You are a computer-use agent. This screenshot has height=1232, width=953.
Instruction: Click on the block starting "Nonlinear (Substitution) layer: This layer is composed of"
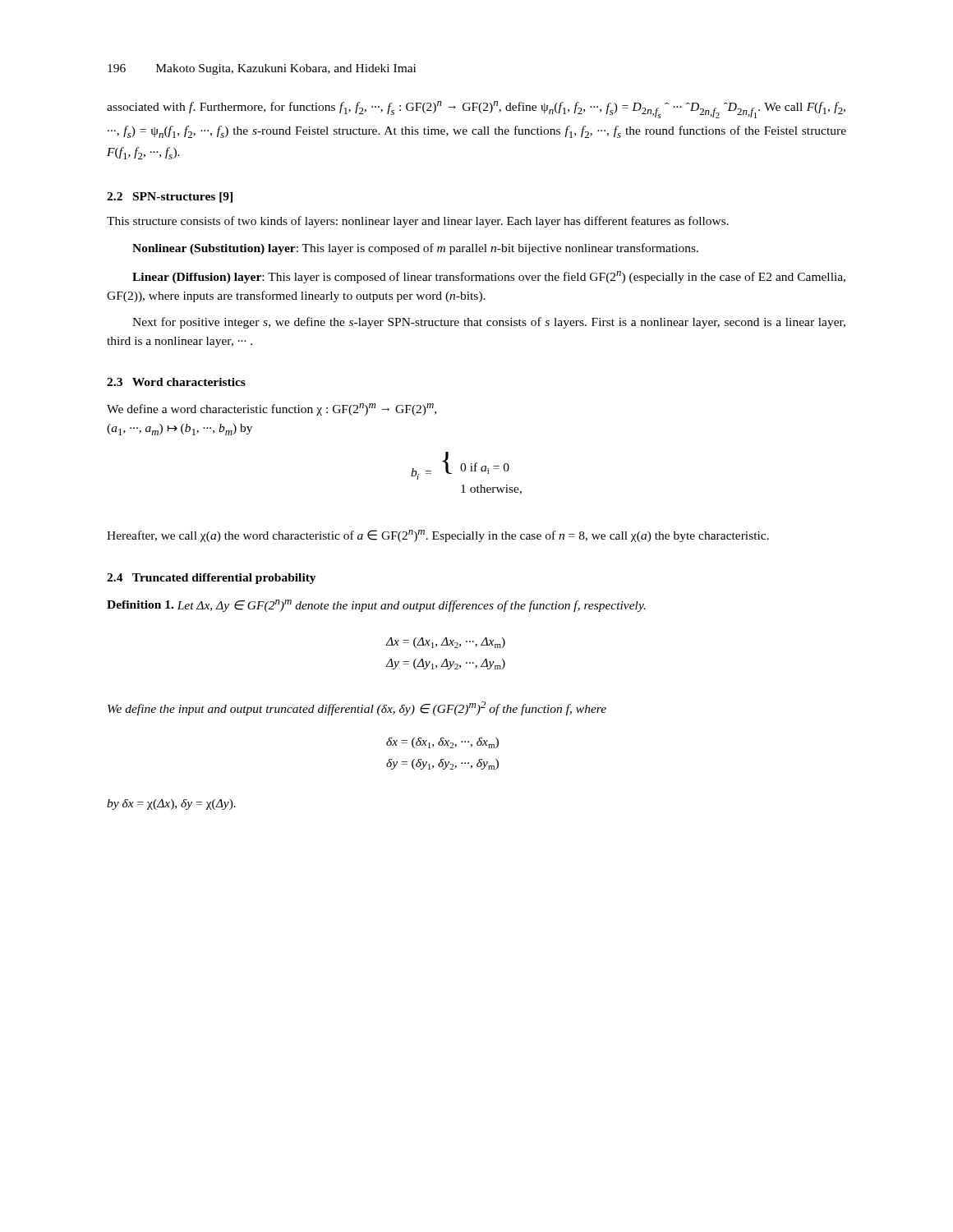tap(416, 247)
